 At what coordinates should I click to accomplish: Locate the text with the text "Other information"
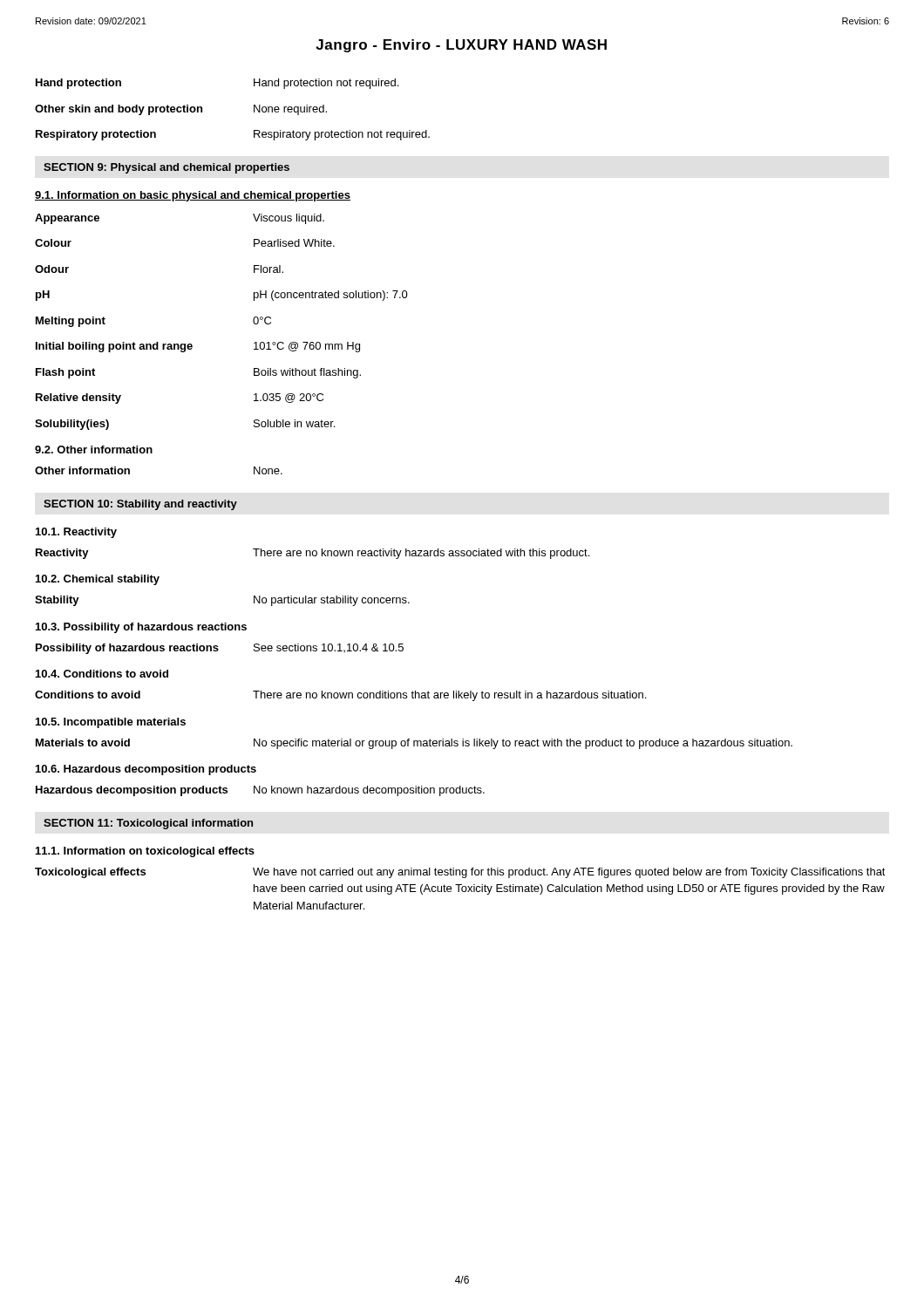[83, 470]
